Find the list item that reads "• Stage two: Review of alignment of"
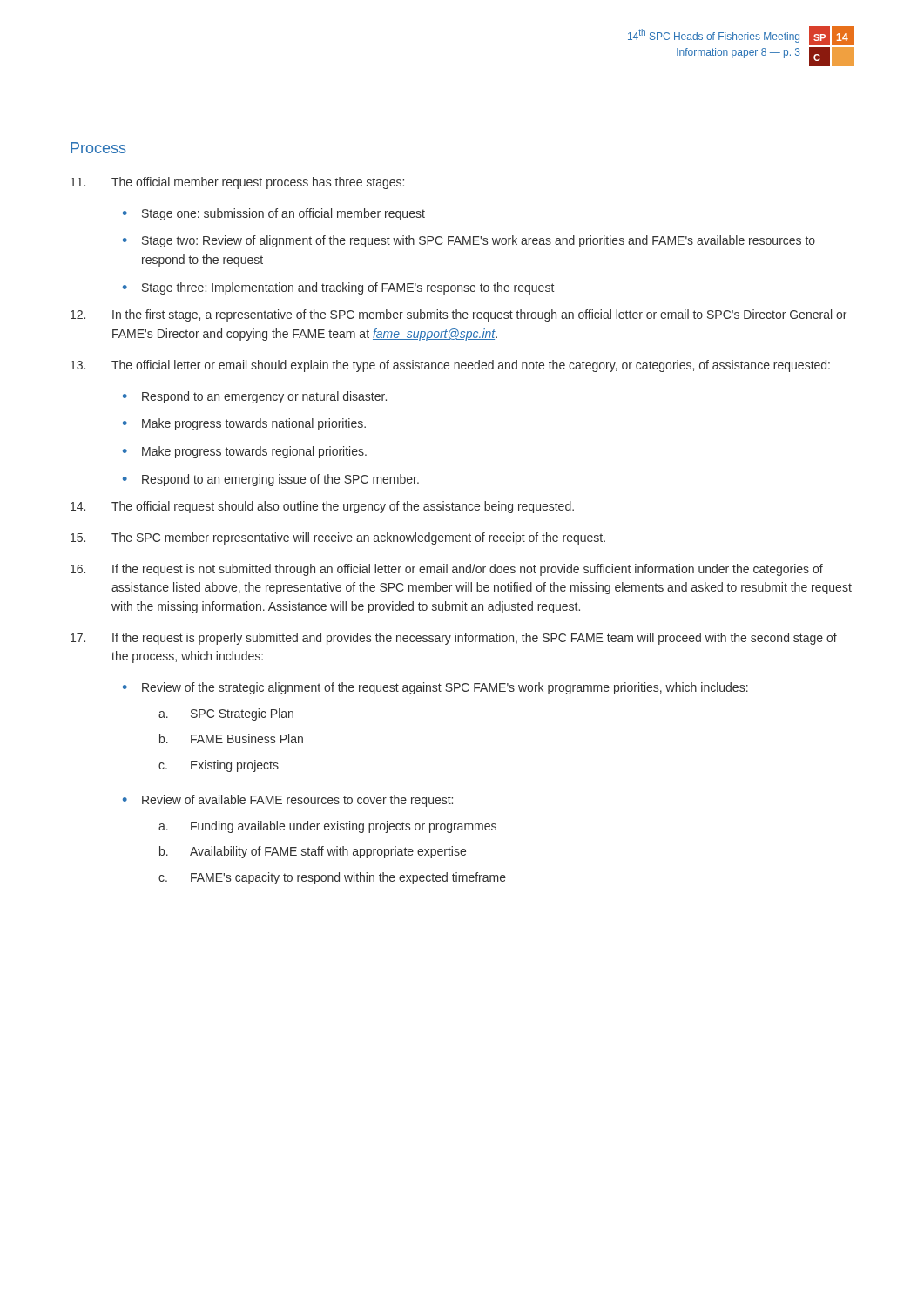The width and height of the screenshot is (924, 1307). pyautogui.click(x=488, y=251)
